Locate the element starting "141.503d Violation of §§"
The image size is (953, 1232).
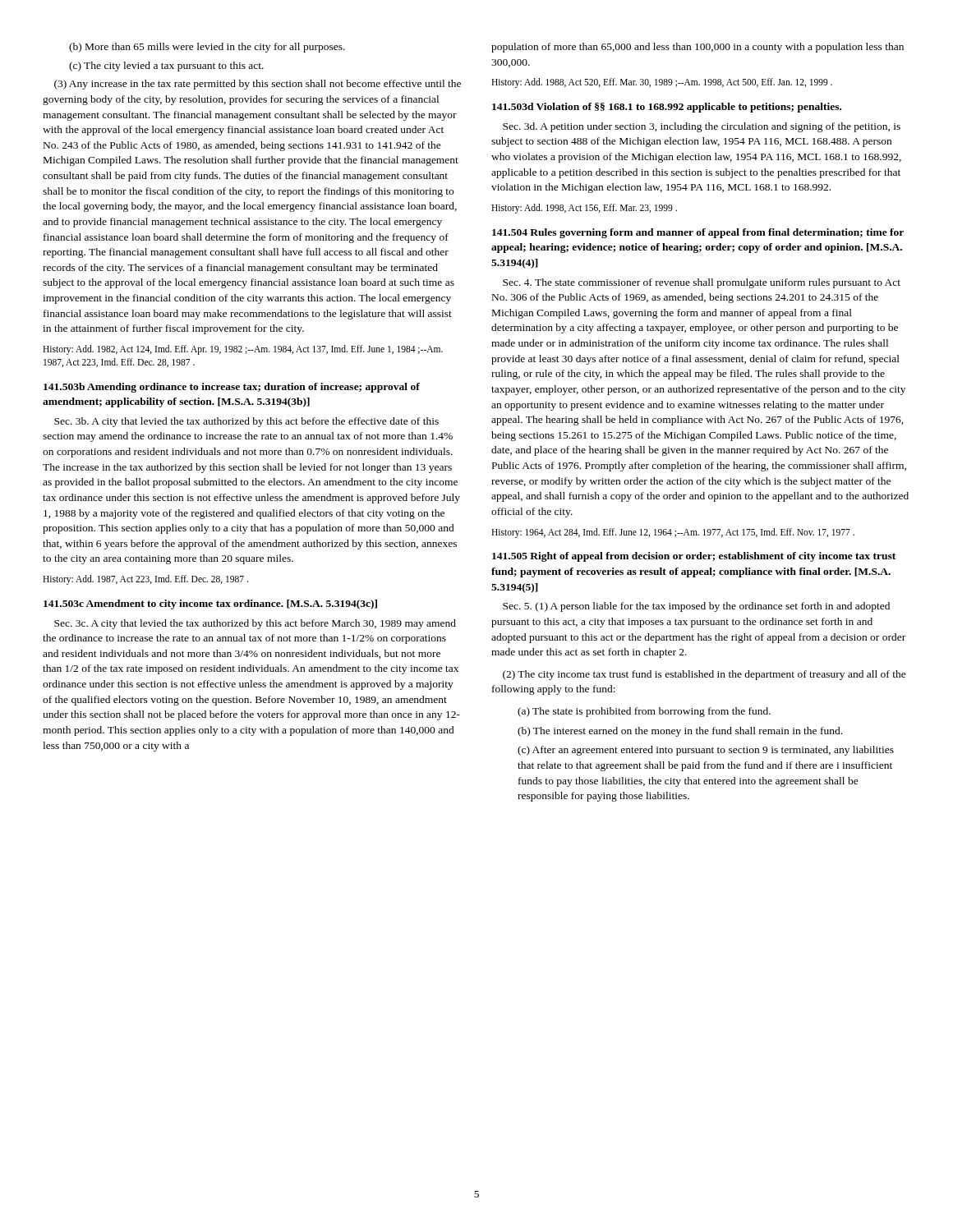pyautogui.click(x=667, y=106)
